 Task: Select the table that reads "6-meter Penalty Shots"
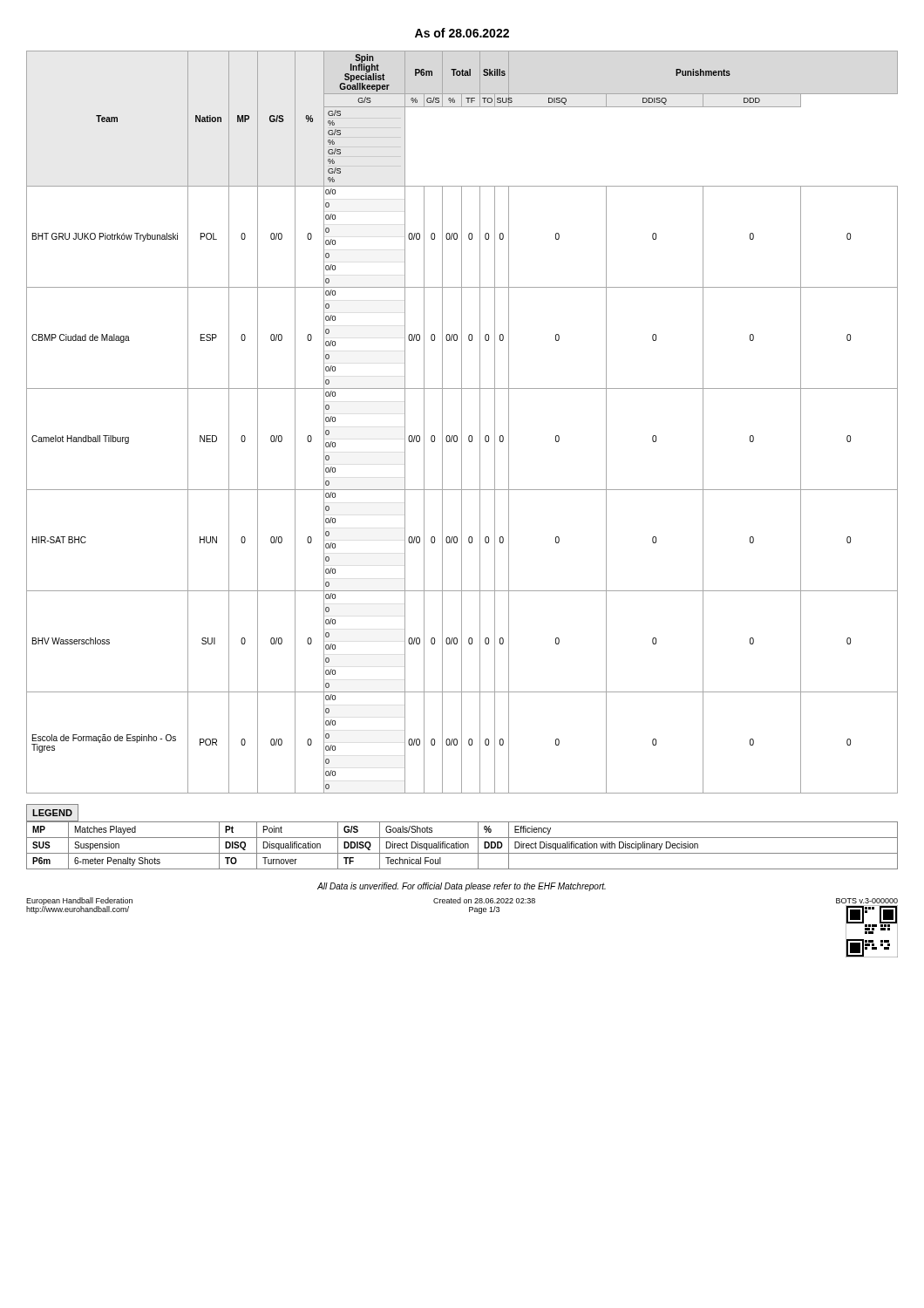462,845
